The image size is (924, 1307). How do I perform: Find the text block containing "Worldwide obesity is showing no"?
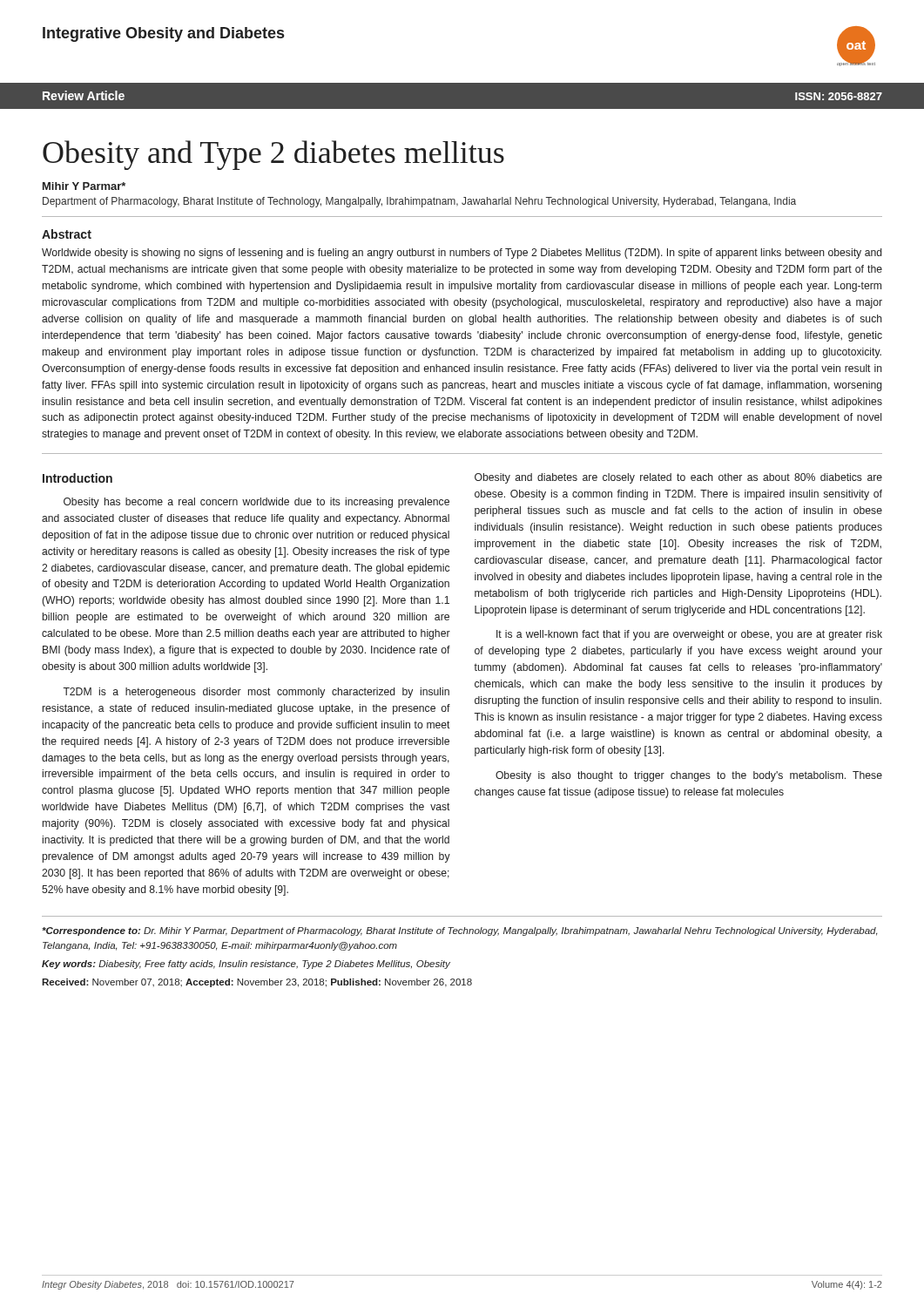(462, 344)
